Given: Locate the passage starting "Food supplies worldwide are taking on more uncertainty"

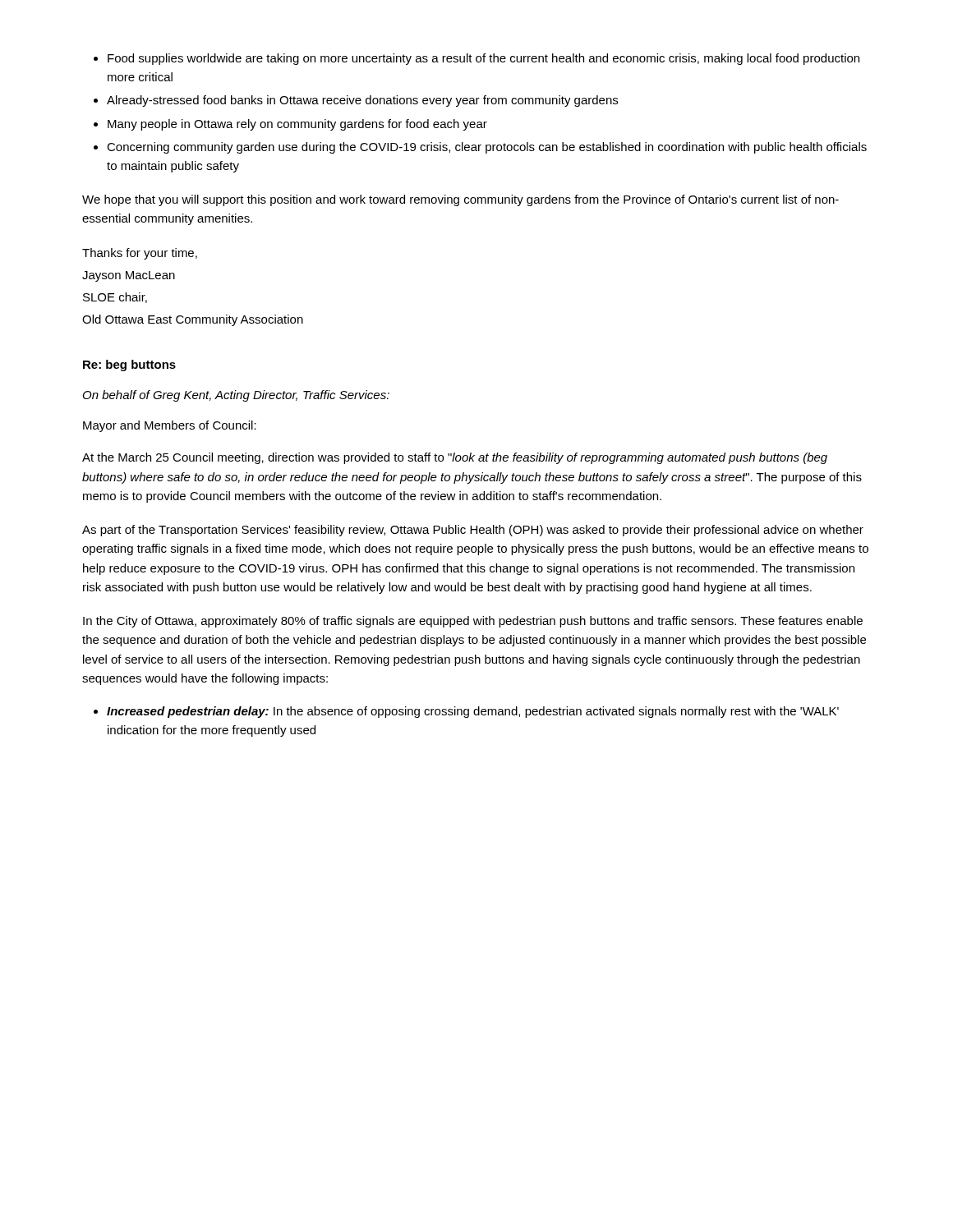Looking at the screenshot, I should pyautogui.click(x=476, y=112).
